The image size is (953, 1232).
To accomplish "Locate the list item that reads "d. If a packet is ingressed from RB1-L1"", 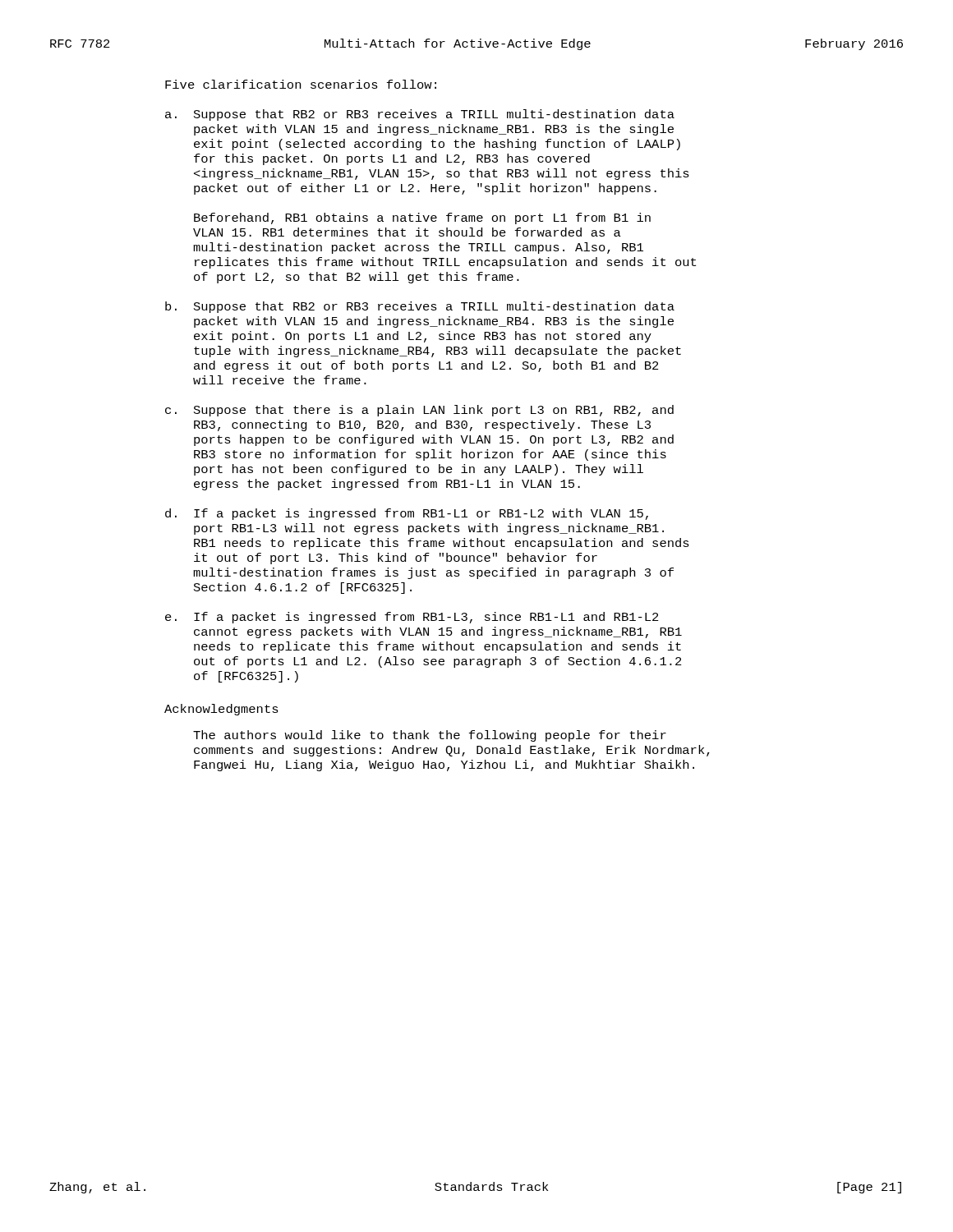I will point(509,551).
